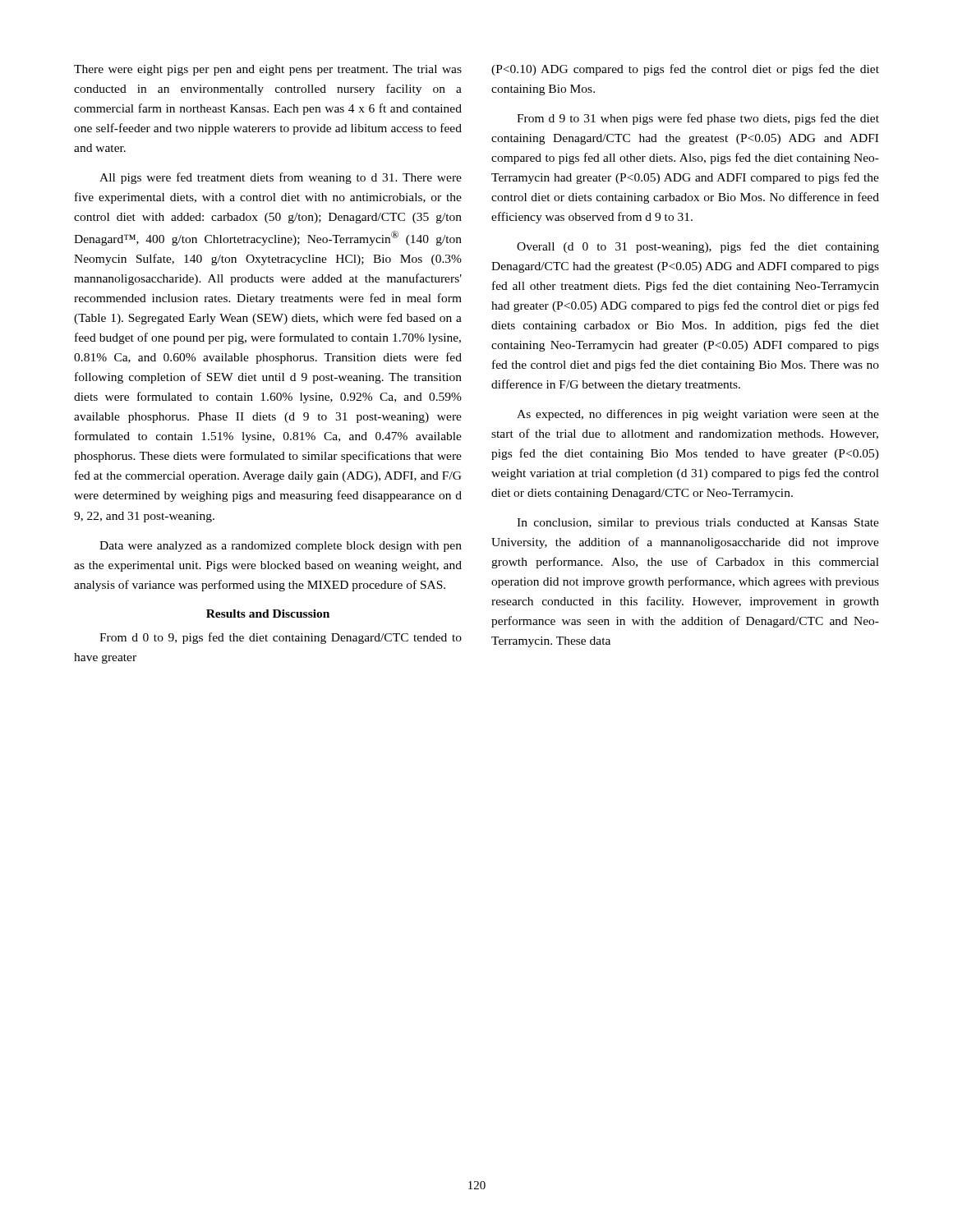
Task: Click the passage that begins "In conclusion, similar to previous trials conducted at"
Action: (685, 582)
